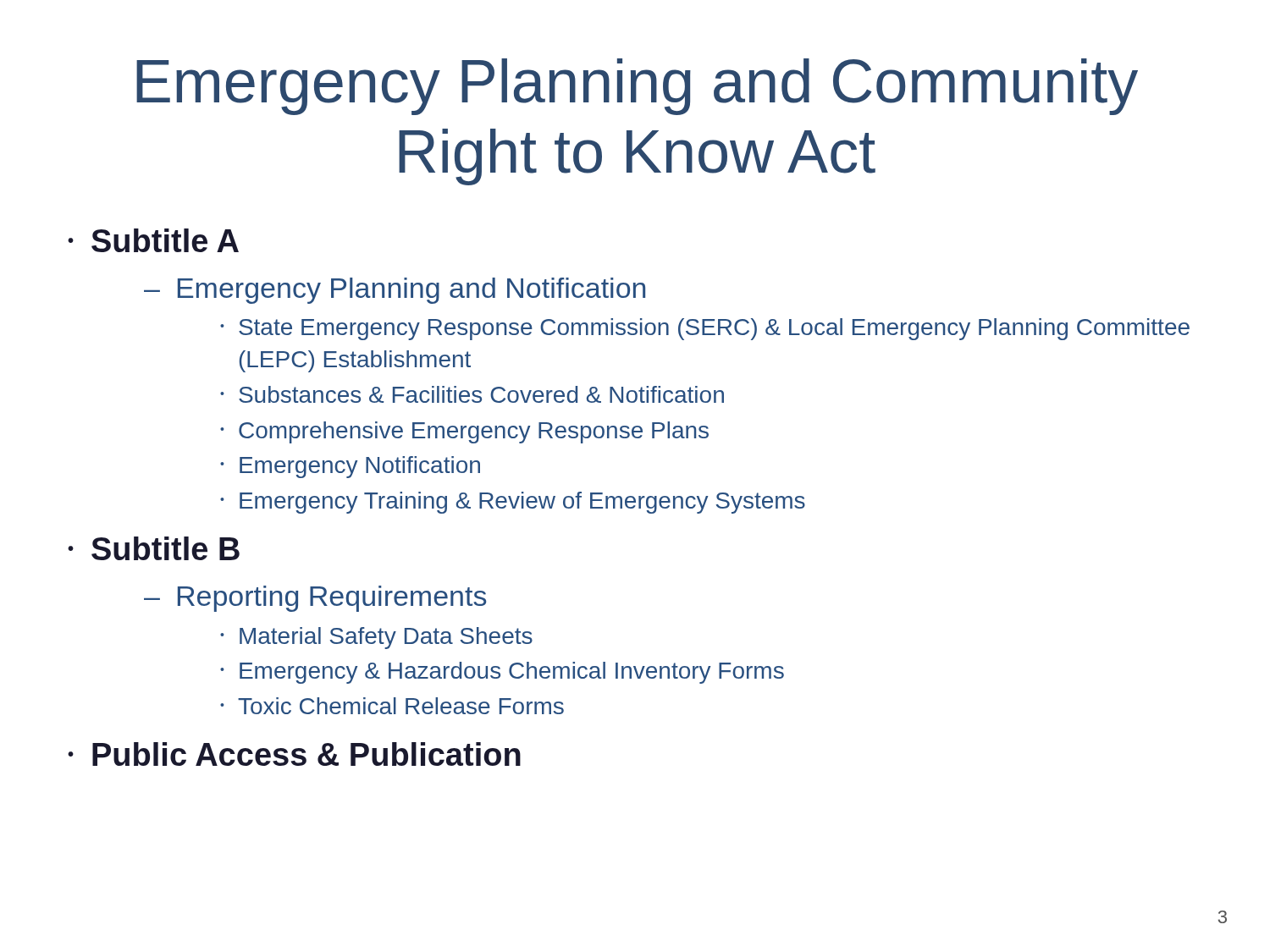Click on the list item that says "• Emergency & Hazardous Chemical"
Viewport: 1270px width, 952px height.
point(711,671)
